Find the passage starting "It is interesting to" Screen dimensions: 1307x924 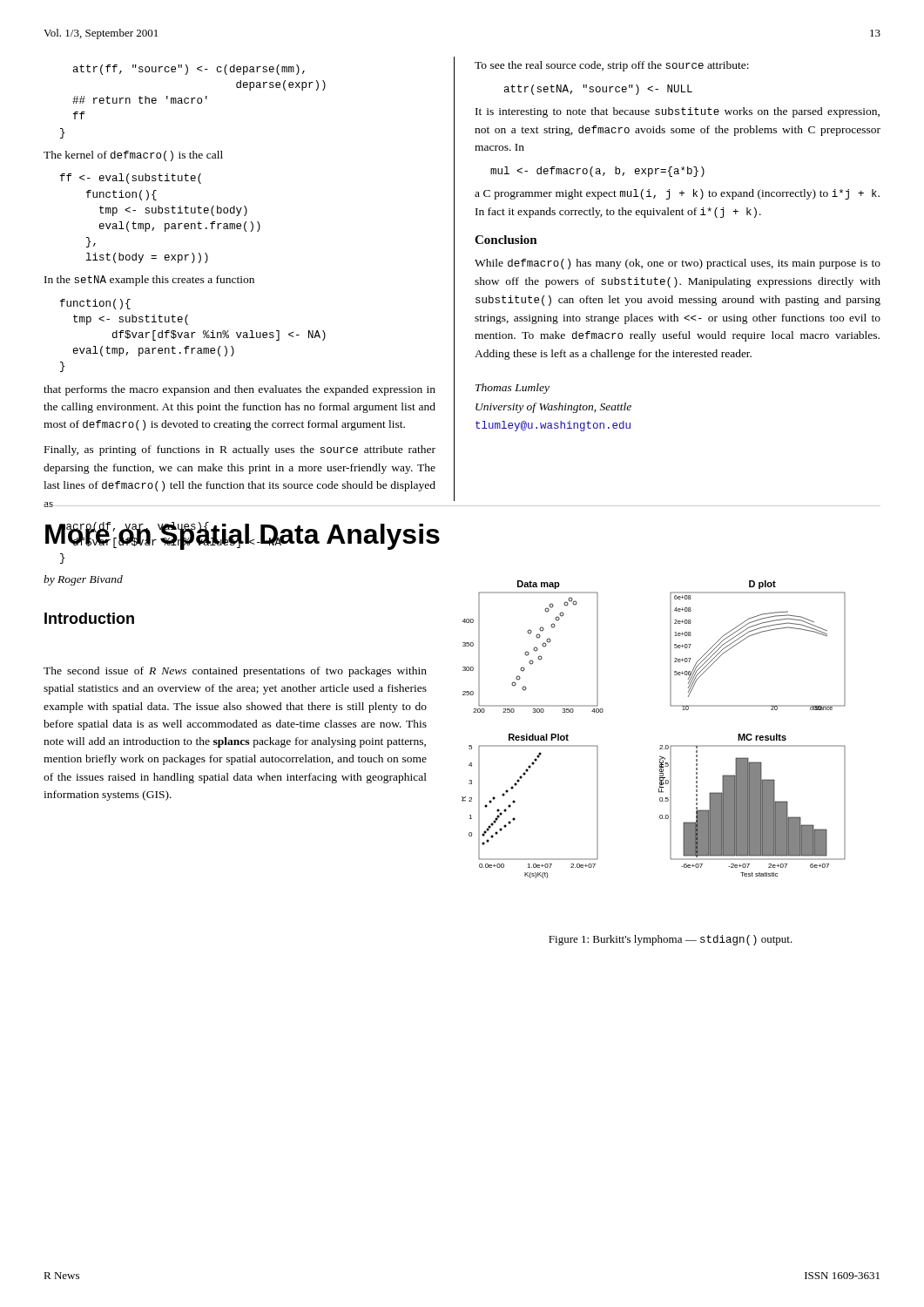click(x=678, y=129)
